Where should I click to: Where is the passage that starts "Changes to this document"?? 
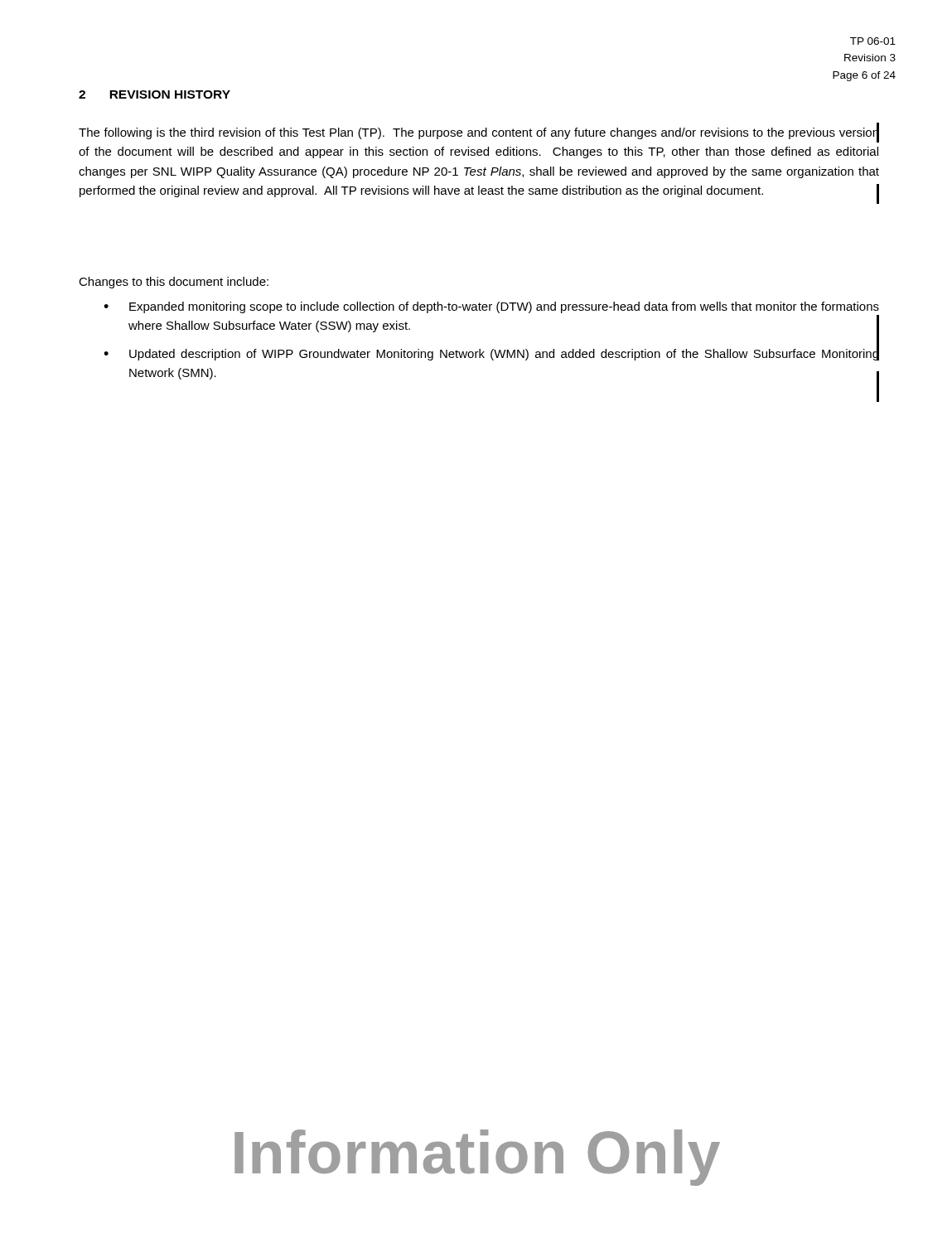point(174,281)
